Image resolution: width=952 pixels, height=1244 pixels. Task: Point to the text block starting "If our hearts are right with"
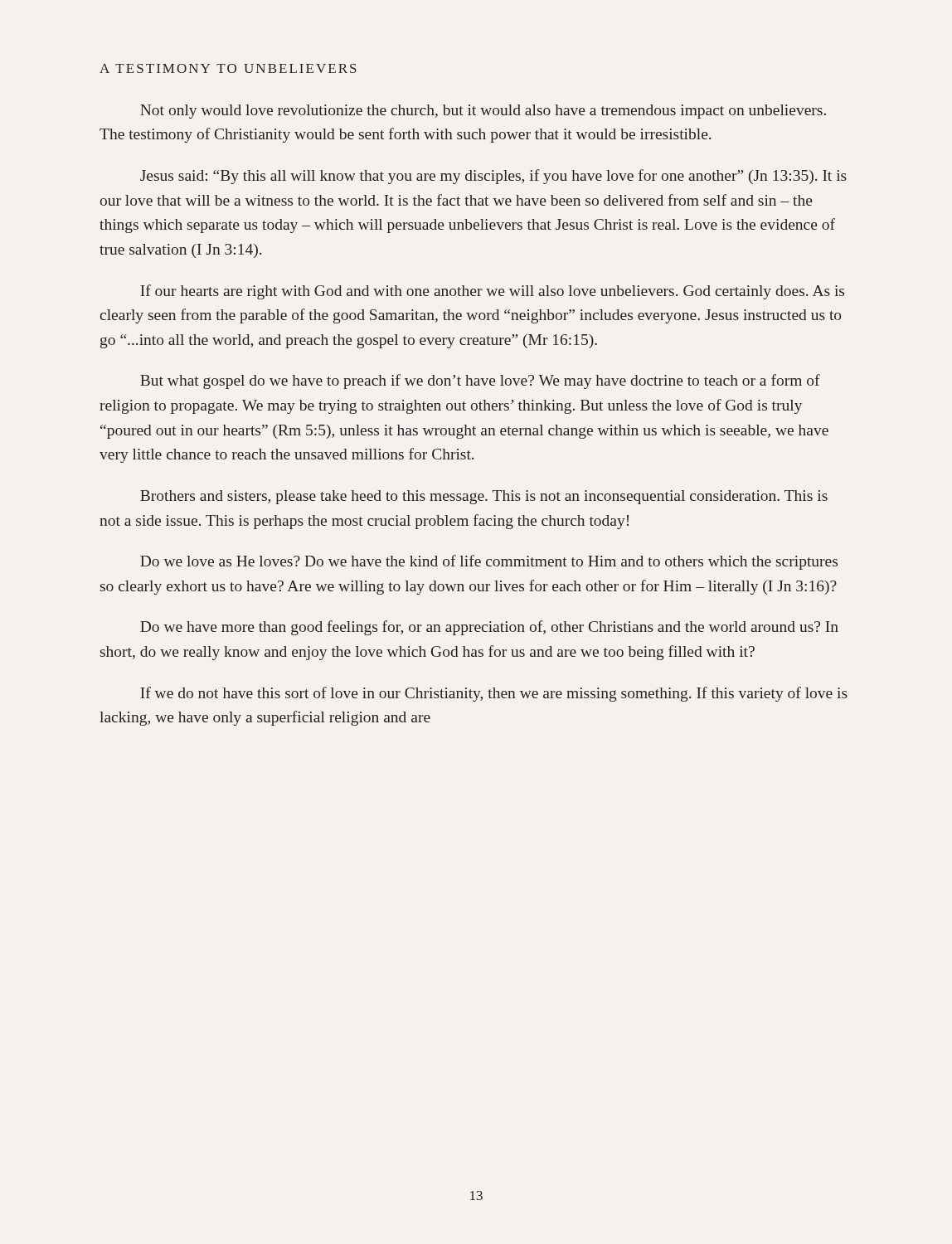point(472,315)
